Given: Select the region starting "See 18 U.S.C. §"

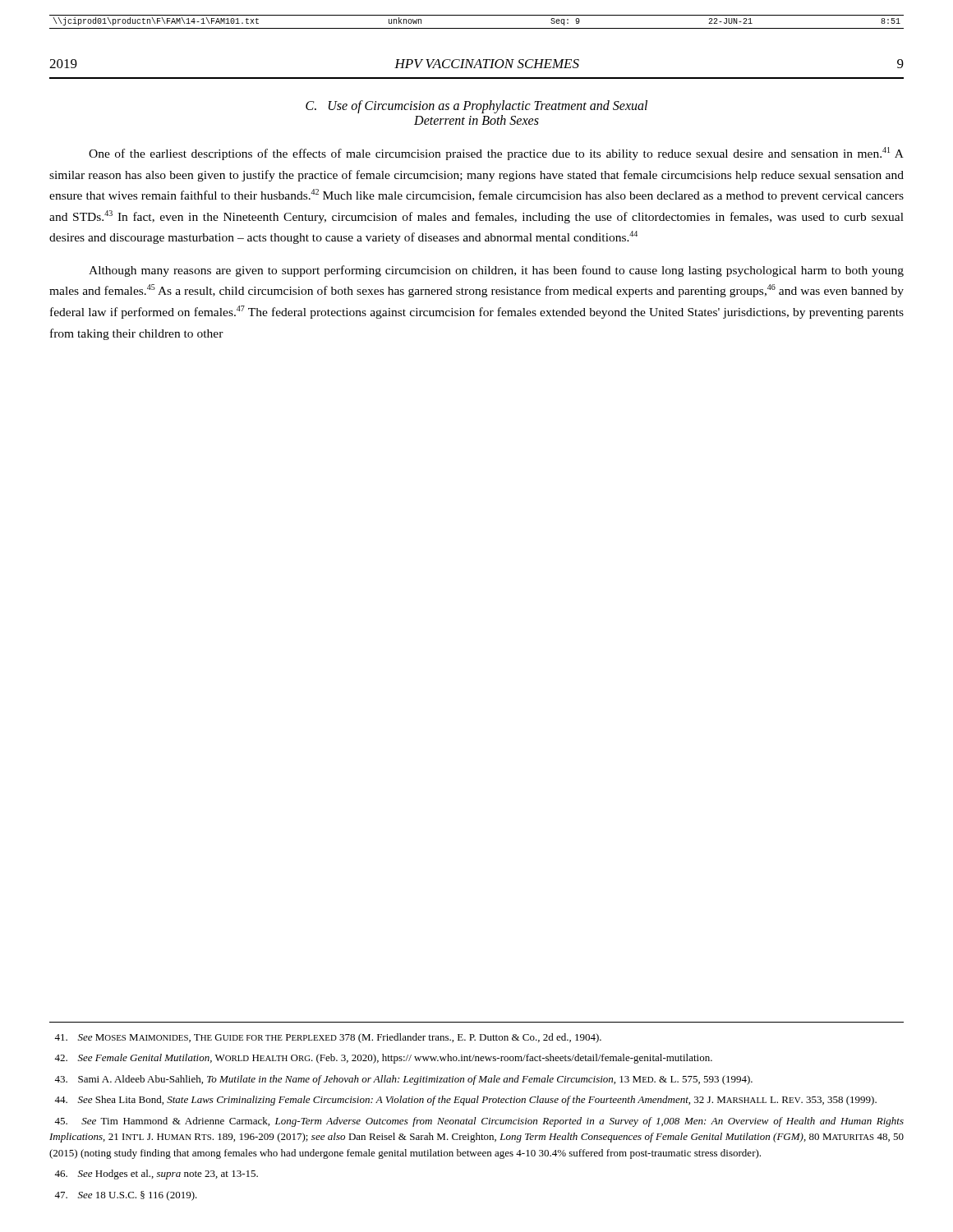Looking at the screenshot, I should (123, 1194).
